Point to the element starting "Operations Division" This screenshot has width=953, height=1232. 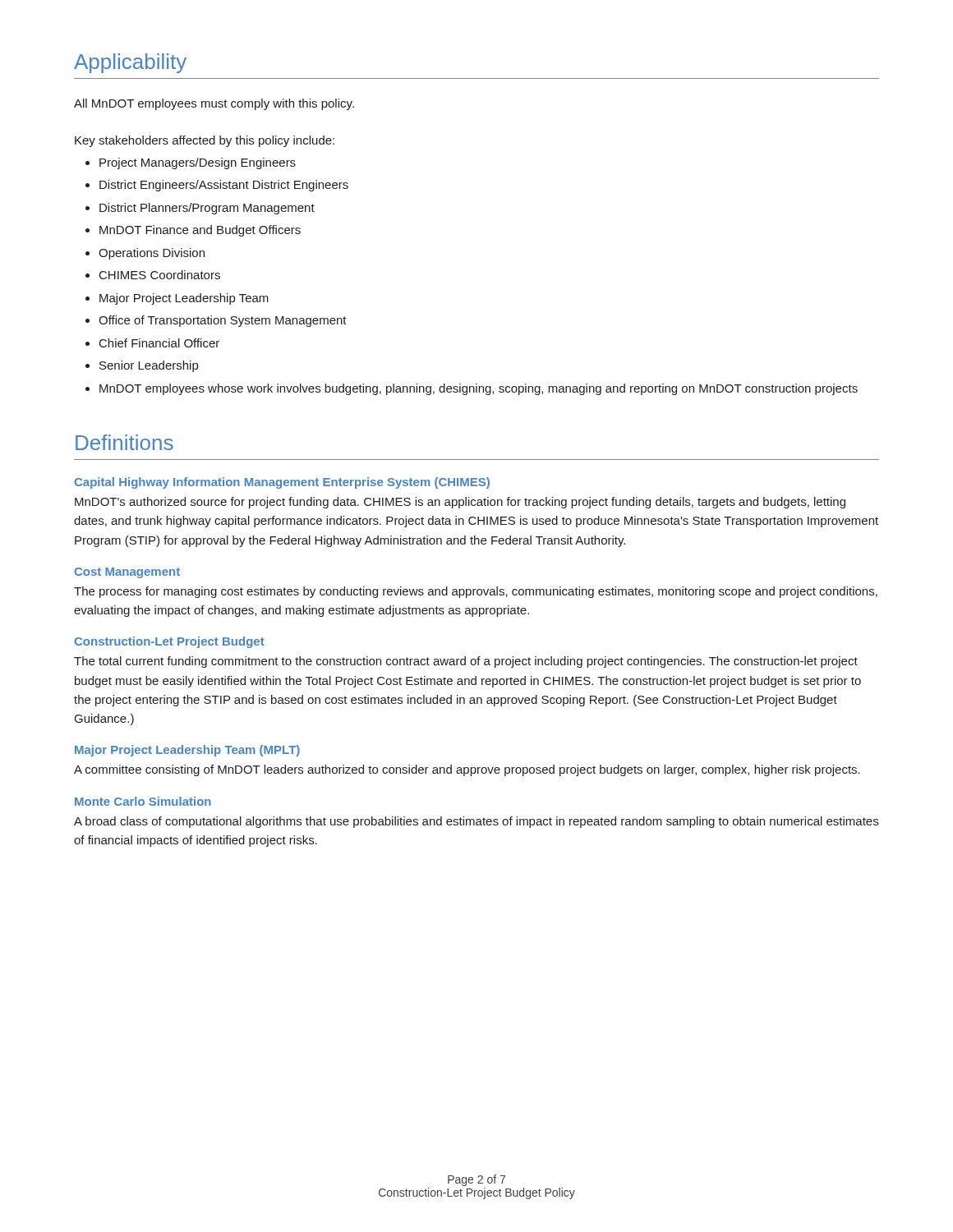[152, 252]
